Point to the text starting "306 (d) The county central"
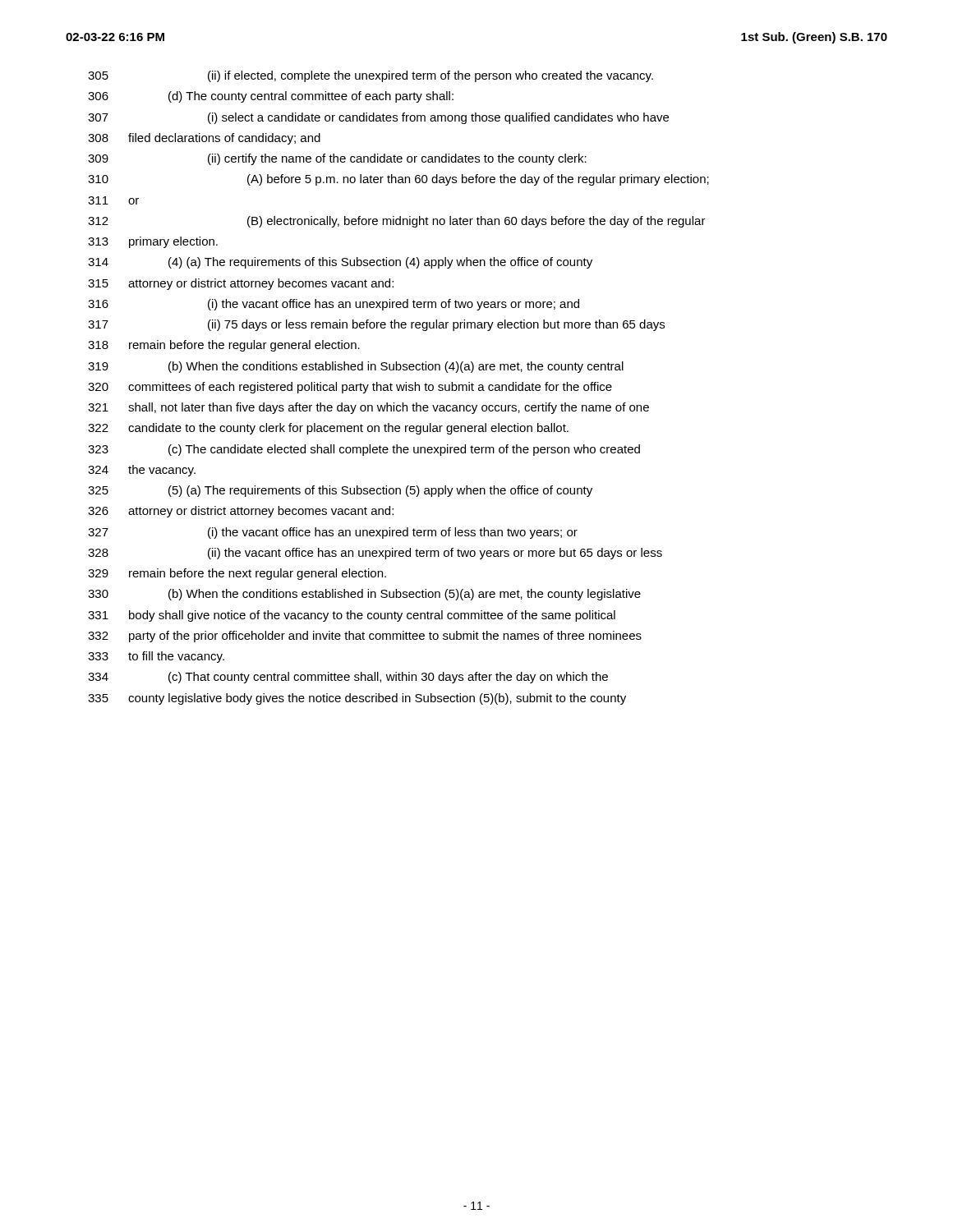 click(271, 97)
